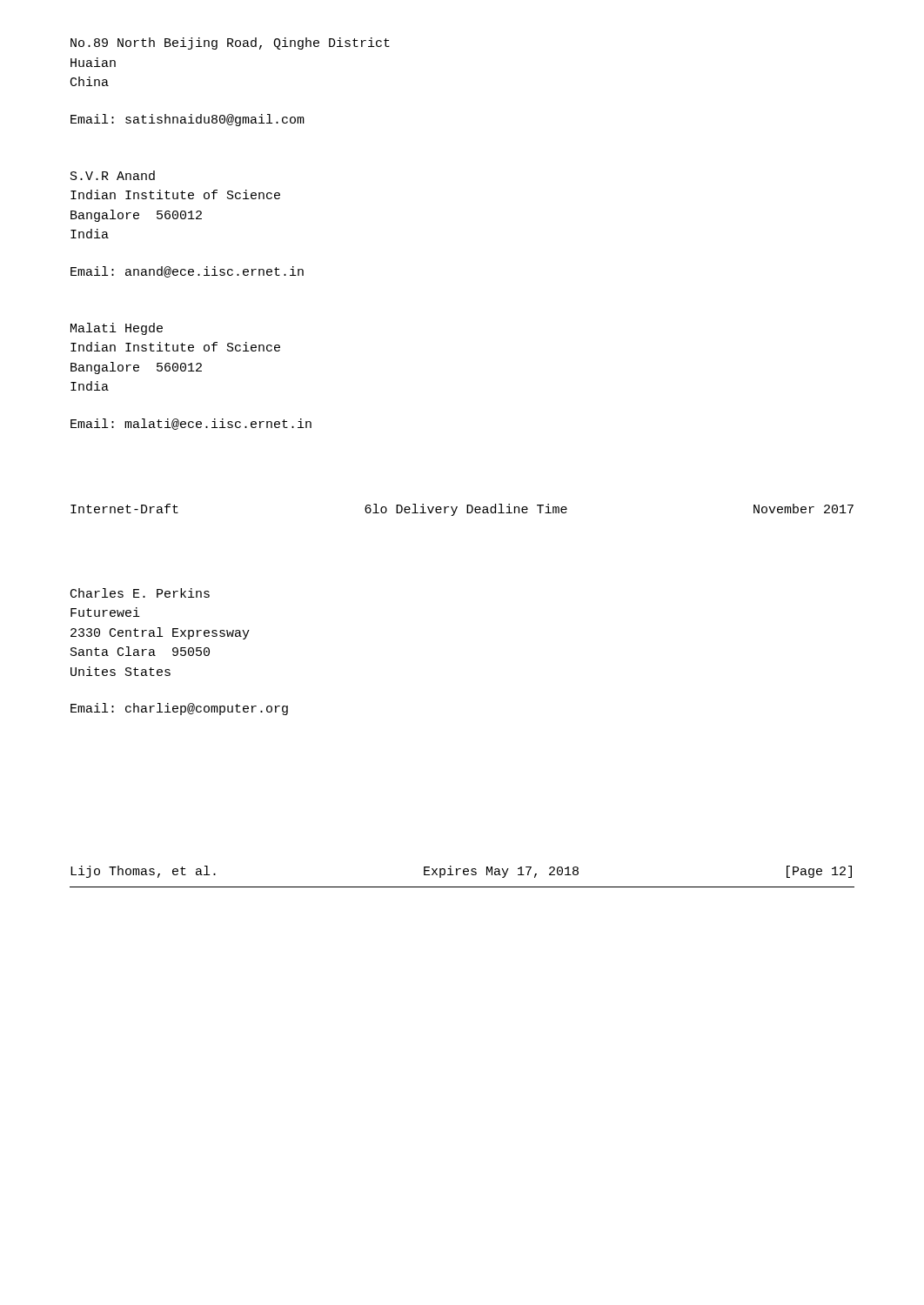Click where it says "Email: anand@ece.iisc.ernet.in"
924x1305 pixels.
187,272
